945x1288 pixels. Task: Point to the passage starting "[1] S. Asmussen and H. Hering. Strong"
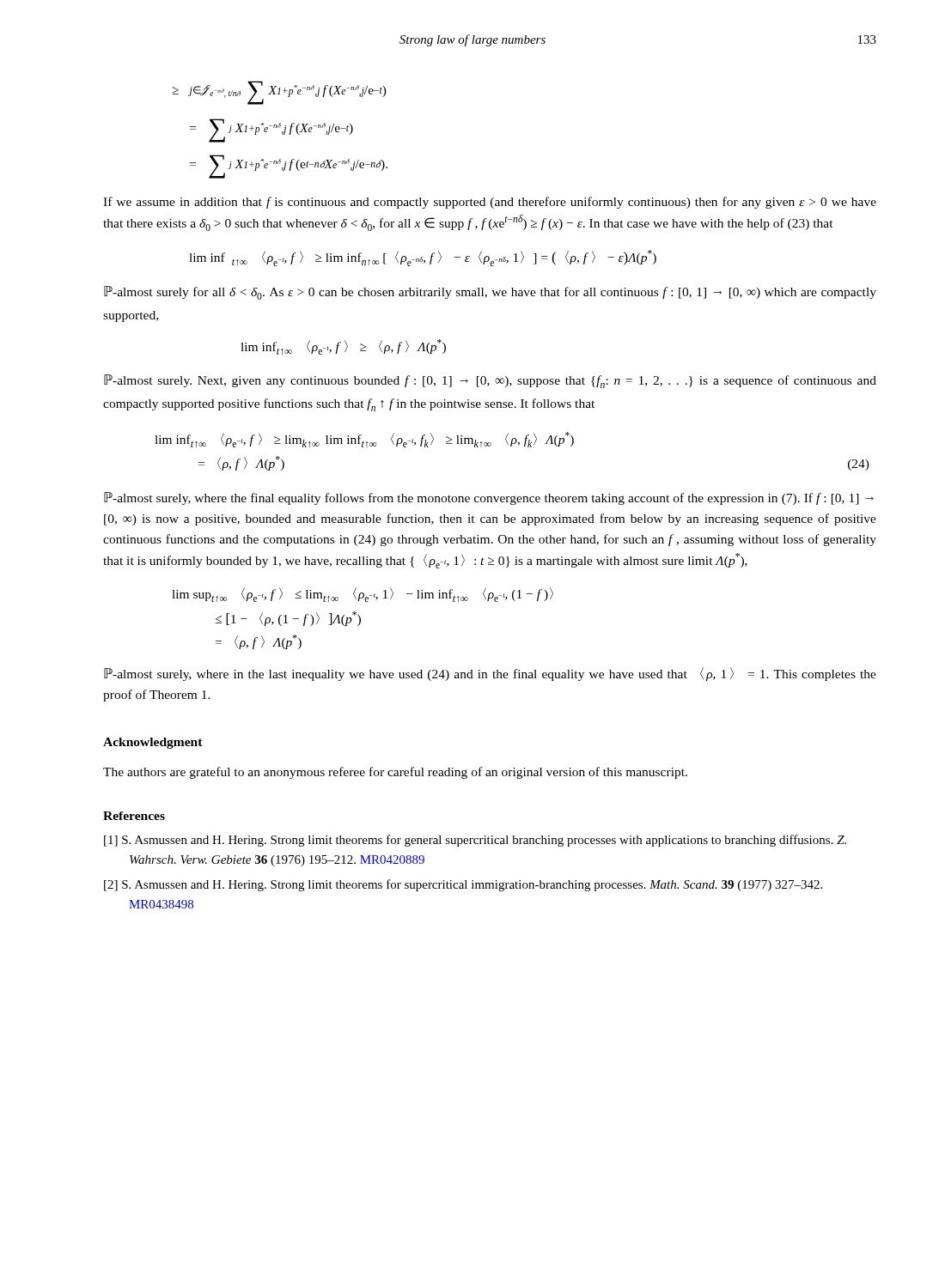click(475, 850)
